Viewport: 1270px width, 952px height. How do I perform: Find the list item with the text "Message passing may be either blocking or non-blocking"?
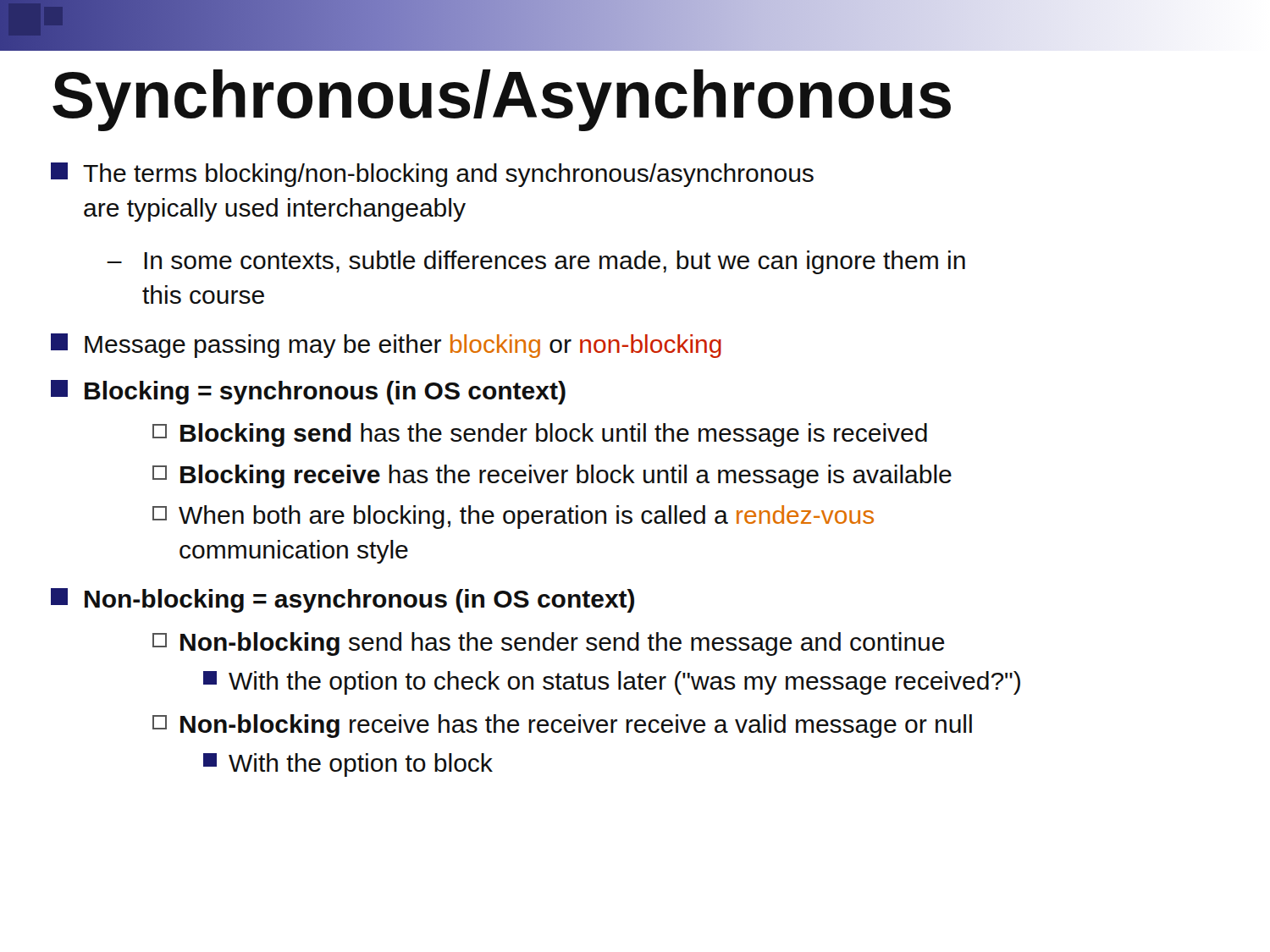tap(387, 345)
